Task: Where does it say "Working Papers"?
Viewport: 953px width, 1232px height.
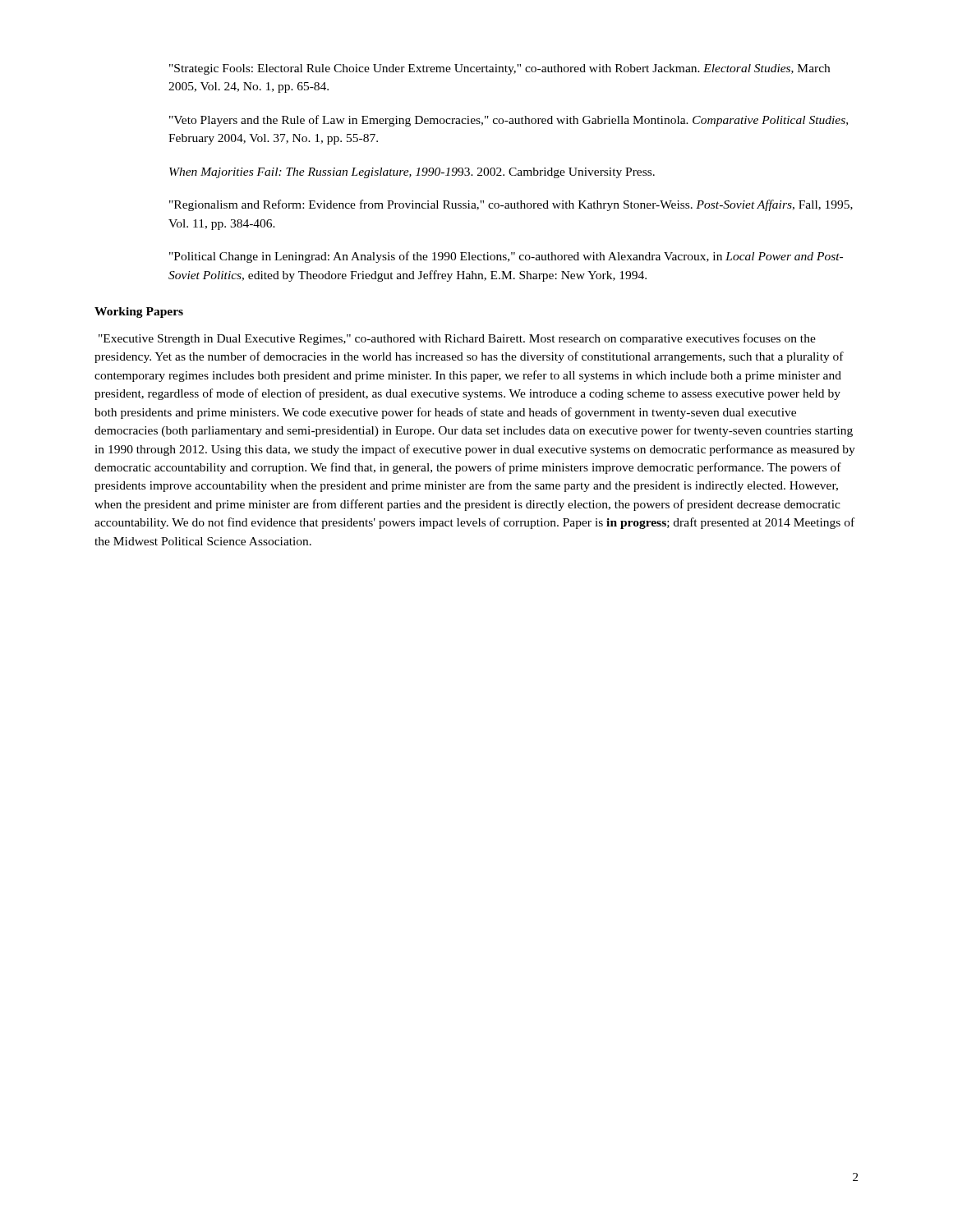Action: (x=139, y=311)
